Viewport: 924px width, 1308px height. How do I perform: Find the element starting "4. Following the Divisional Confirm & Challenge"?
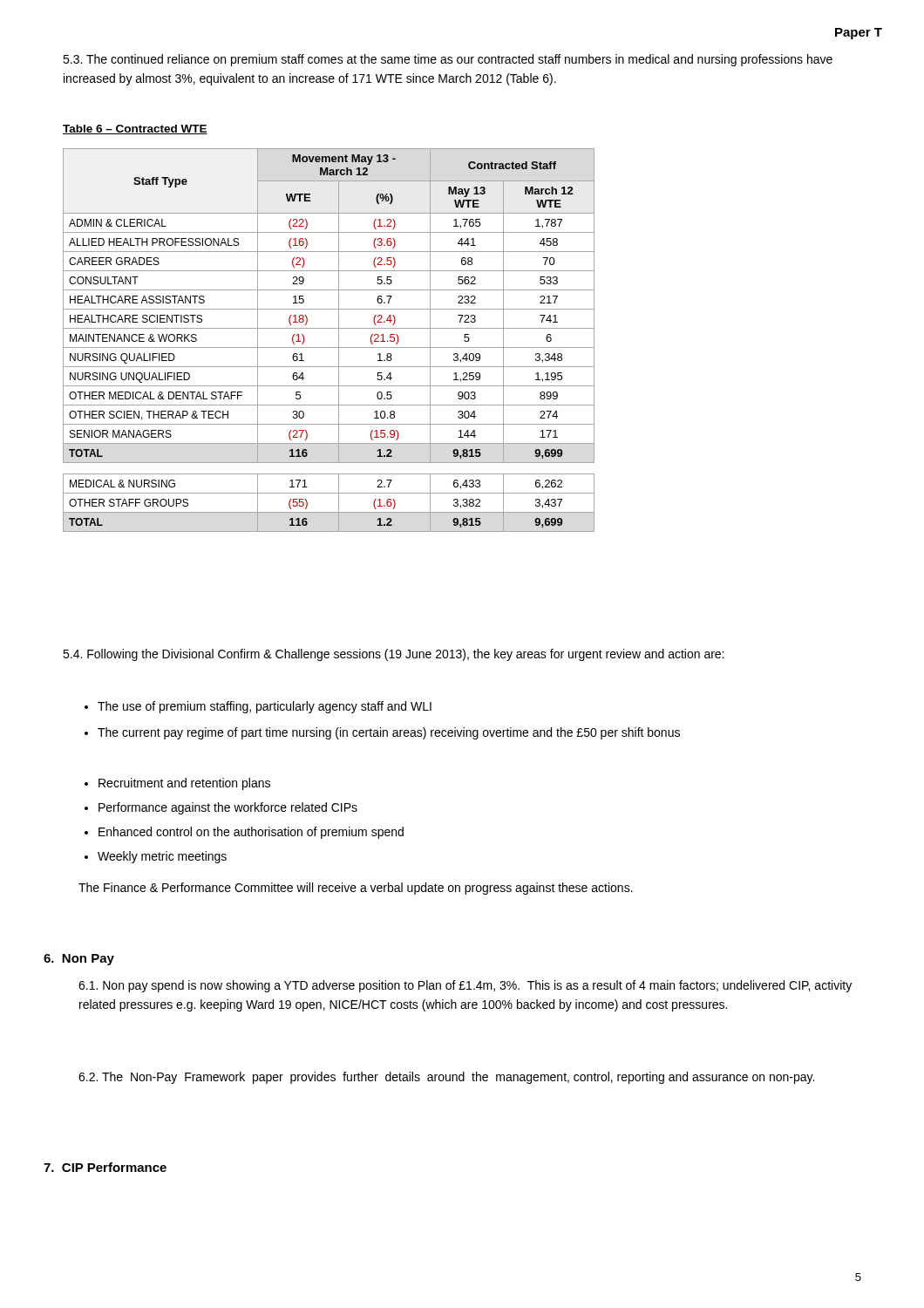394,654
